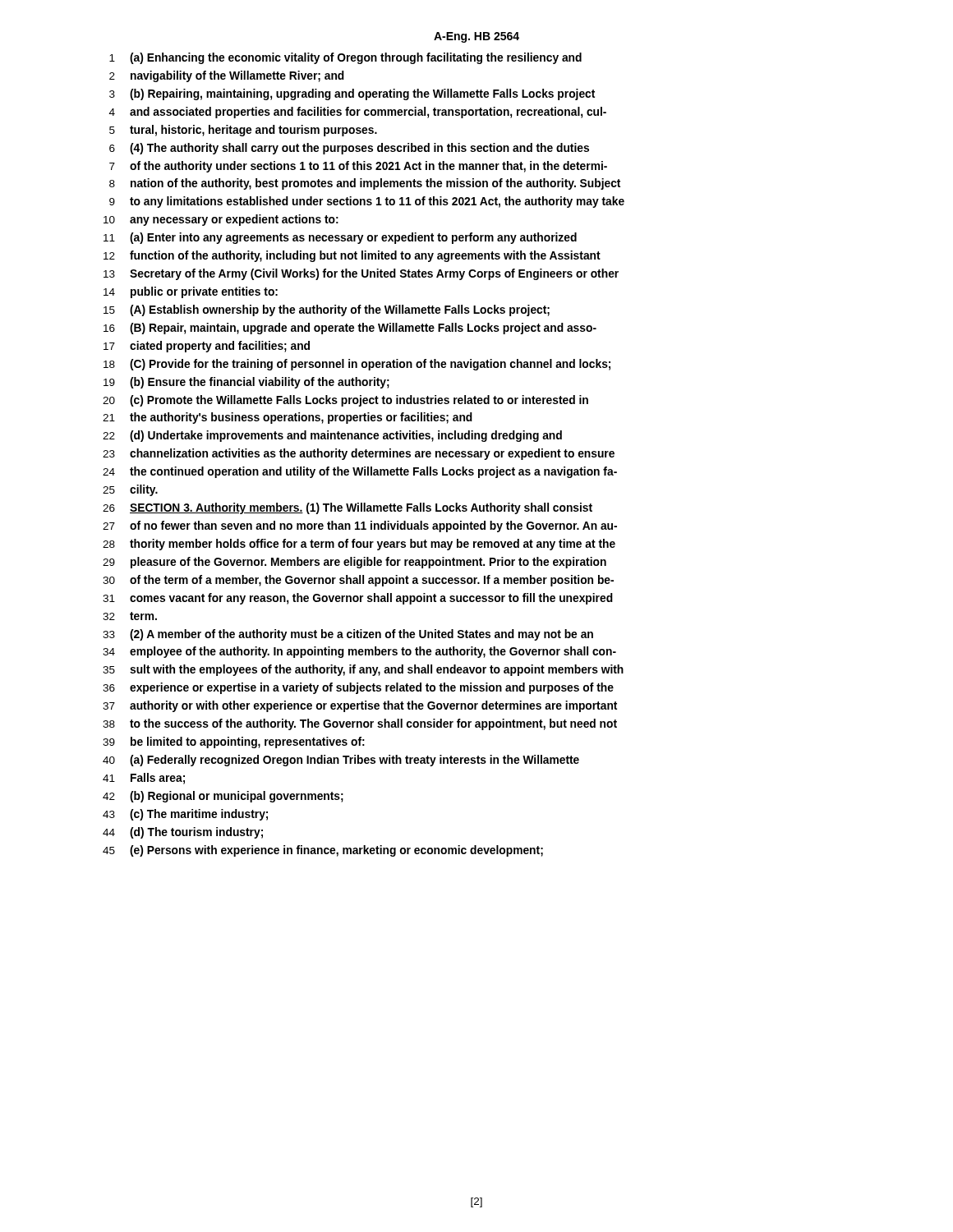Locate the block starting "22 (d) Undertake improvements and maintenance"
This screenshot has width=953, height=1232.
pyautogui.click(x=485, y=436)
